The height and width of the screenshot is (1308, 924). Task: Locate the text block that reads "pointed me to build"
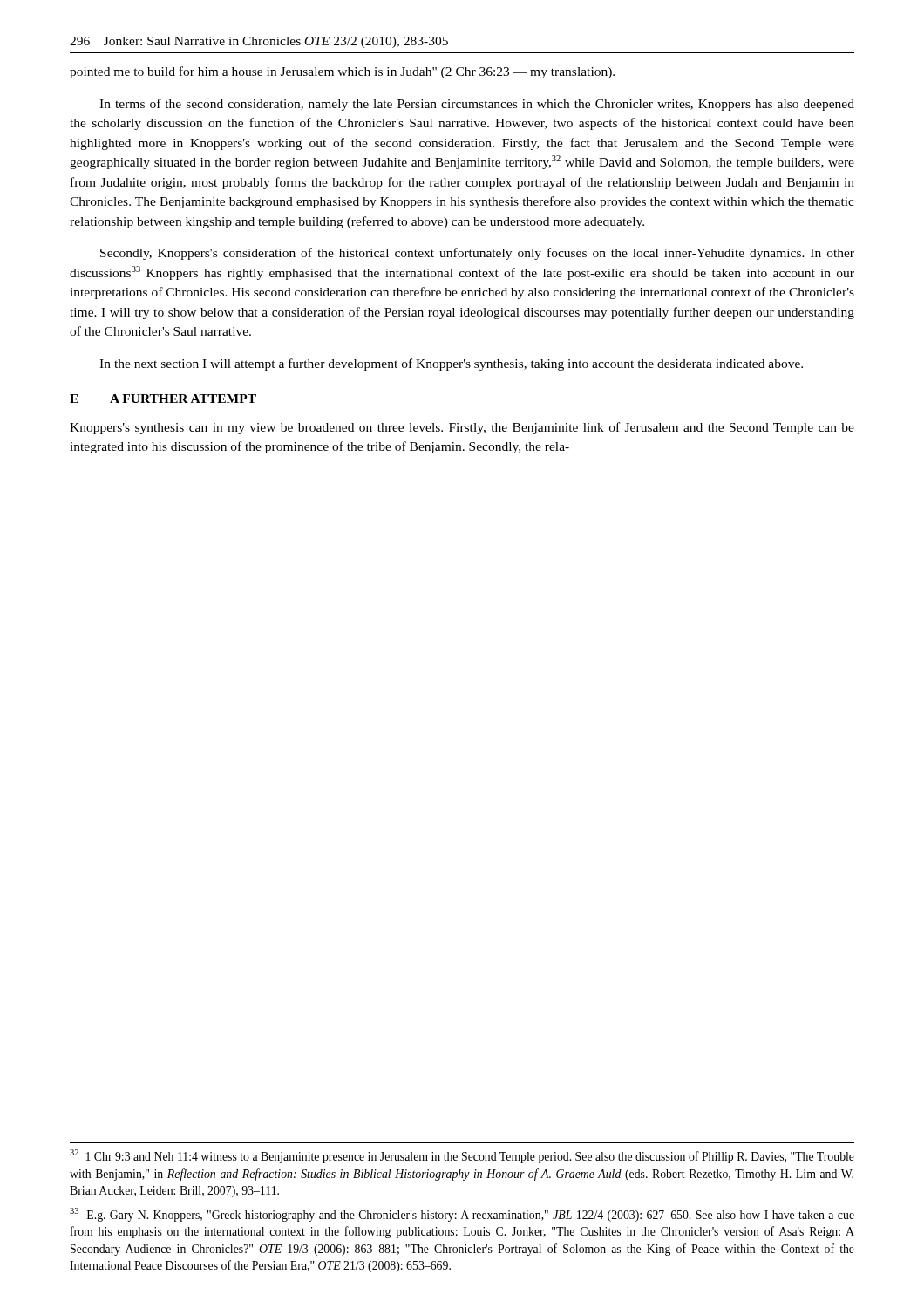pos(462,72)
